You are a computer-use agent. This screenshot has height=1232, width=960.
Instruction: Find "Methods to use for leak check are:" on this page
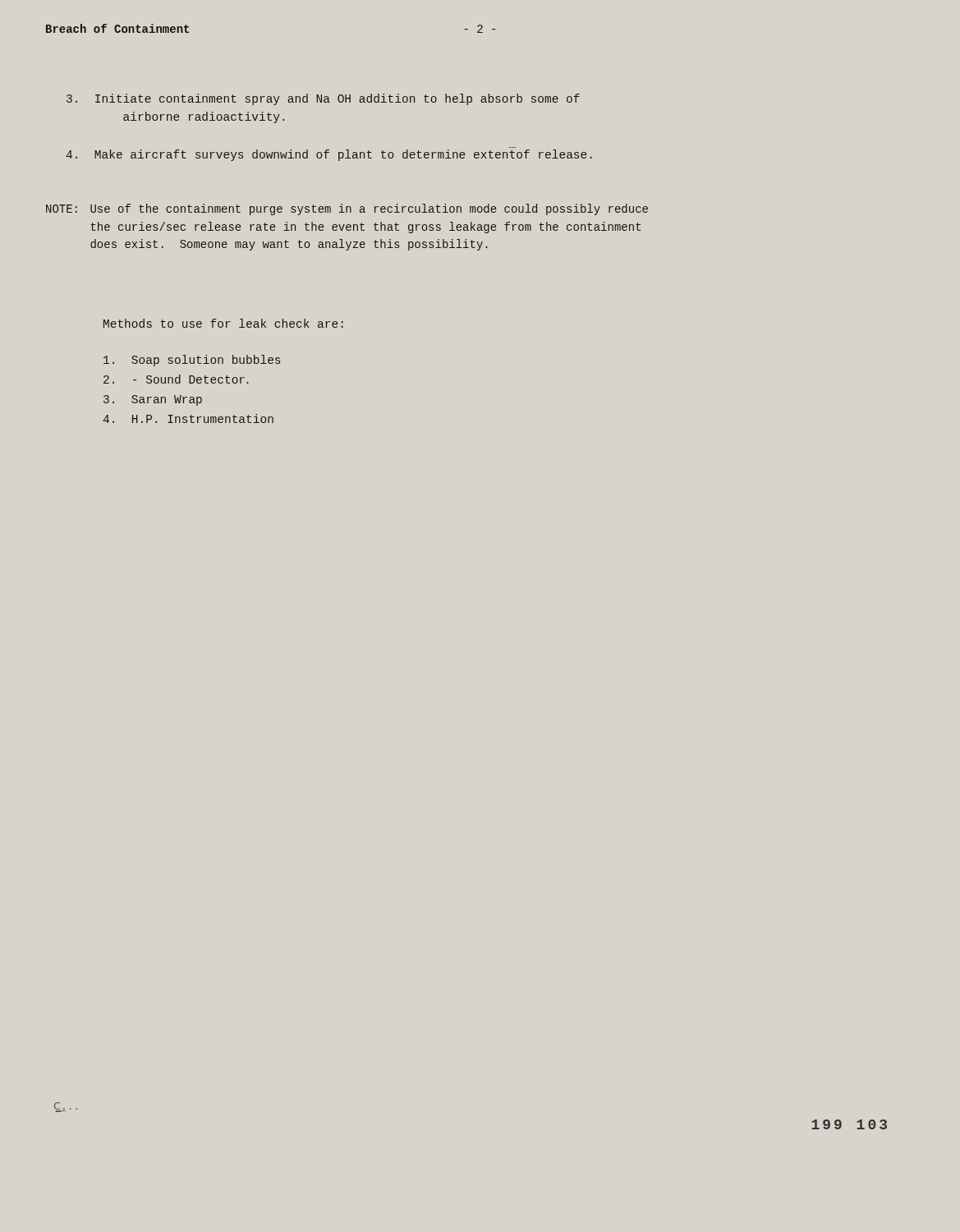[224, 324]
